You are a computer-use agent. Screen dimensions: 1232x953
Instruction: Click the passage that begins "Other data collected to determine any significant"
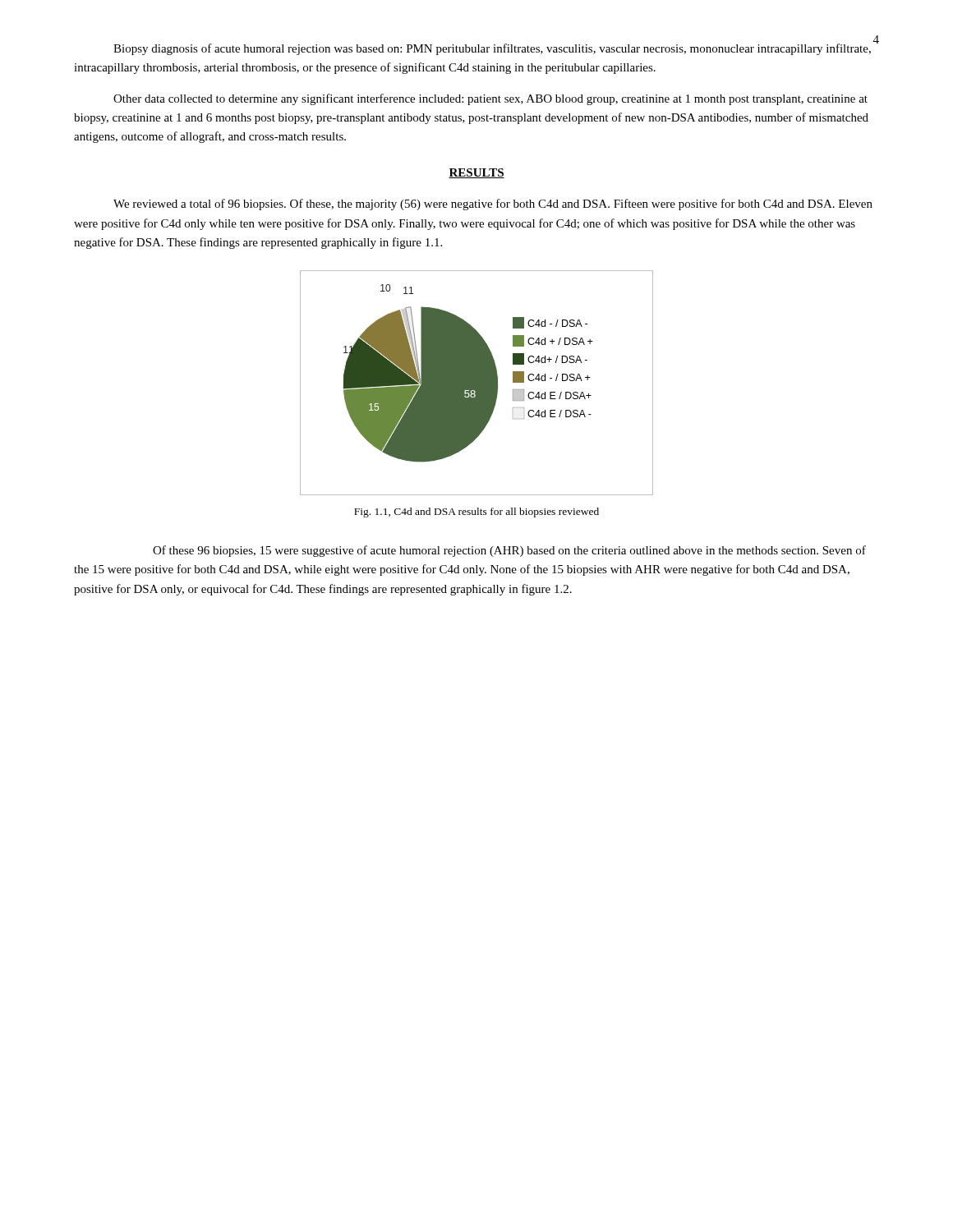(476, 118)
